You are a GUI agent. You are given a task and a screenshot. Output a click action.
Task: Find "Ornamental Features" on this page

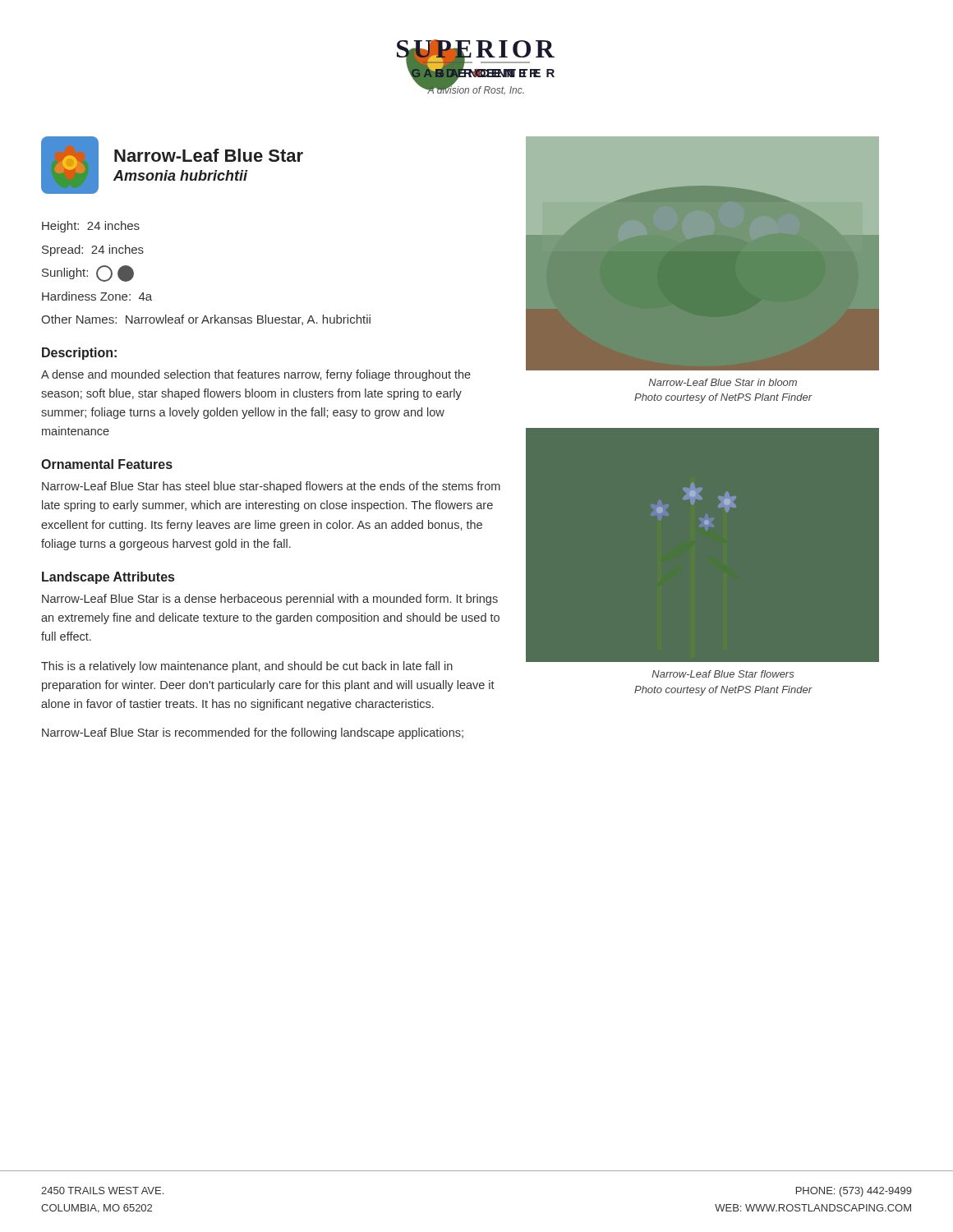107,465
